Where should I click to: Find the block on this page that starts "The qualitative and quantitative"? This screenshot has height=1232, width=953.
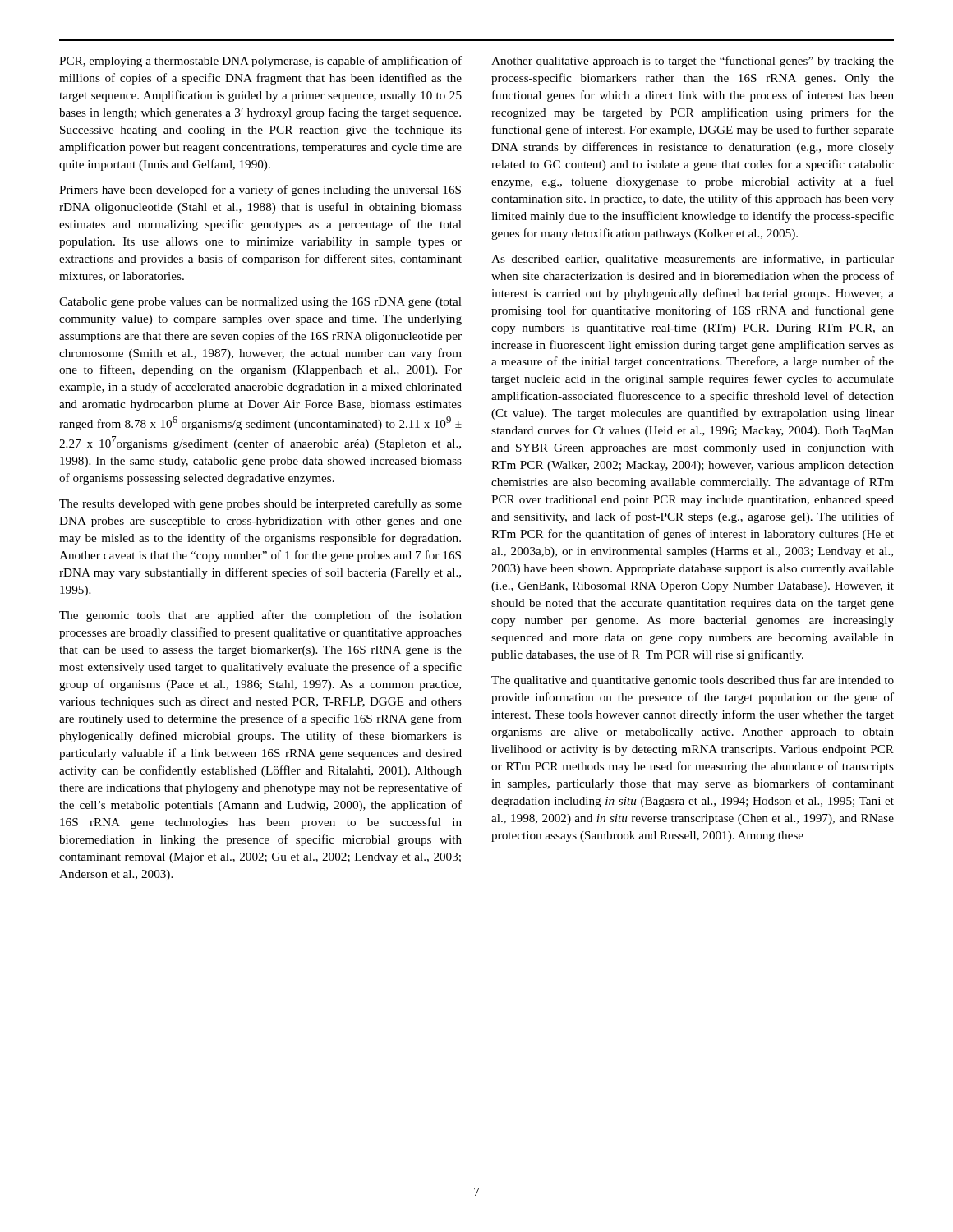pyautogui.click(x=693, y=758)
